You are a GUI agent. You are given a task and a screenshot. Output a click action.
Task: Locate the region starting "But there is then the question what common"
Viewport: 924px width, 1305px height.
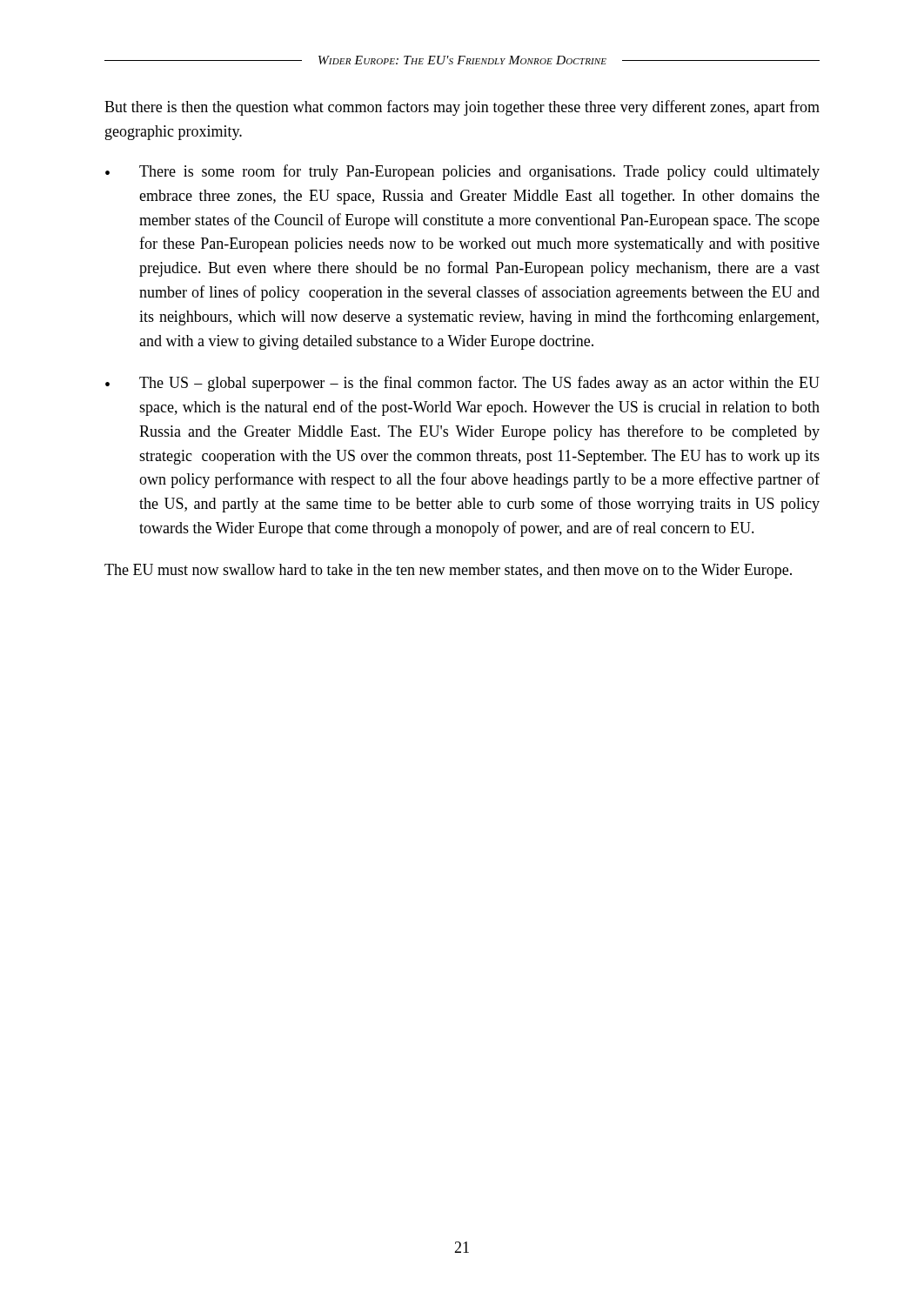click(x=462, y=119)
